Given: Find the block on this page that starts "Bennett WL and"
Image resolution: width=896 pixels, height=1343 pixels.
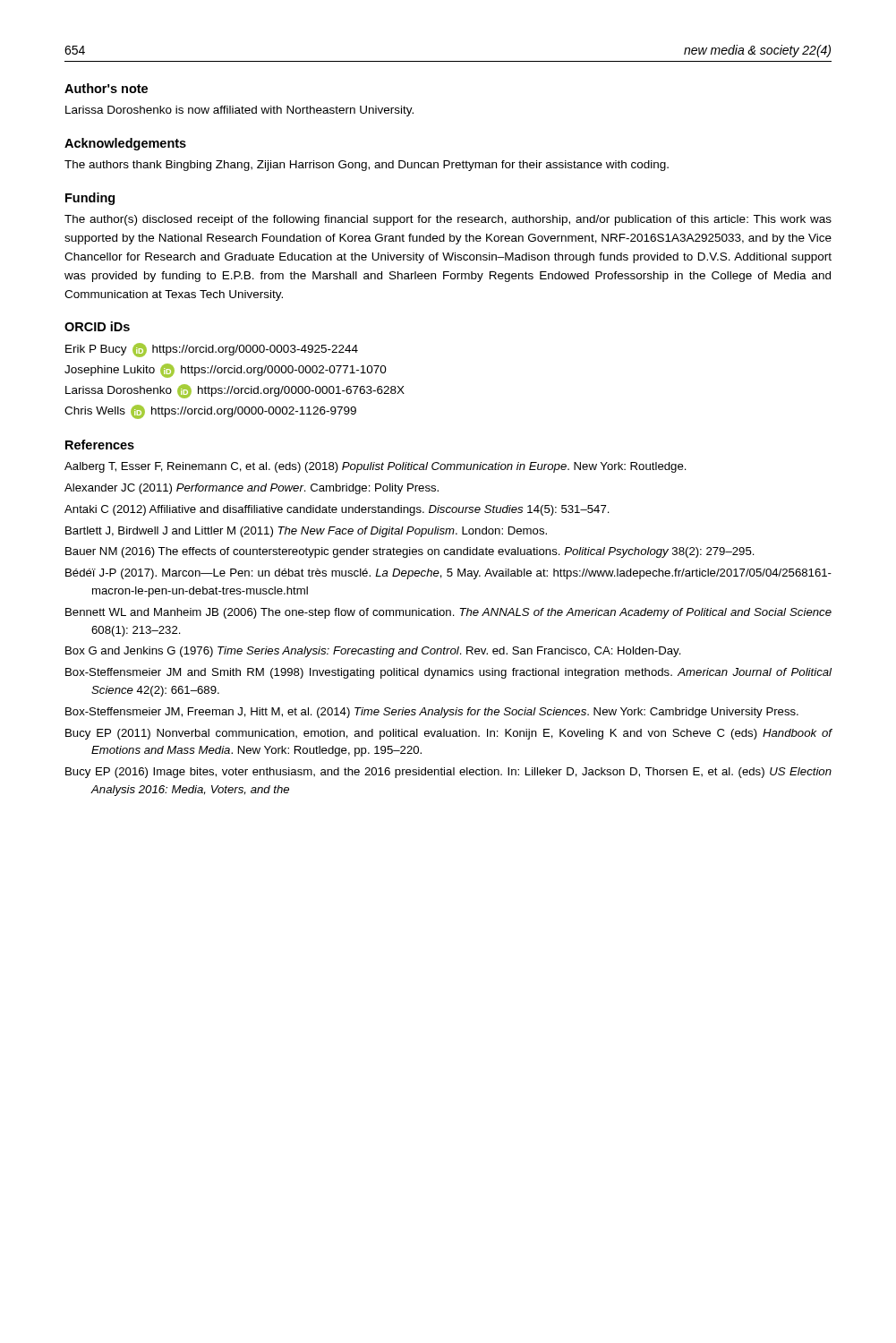Looking at the screenshot, I should coord(448,621).
